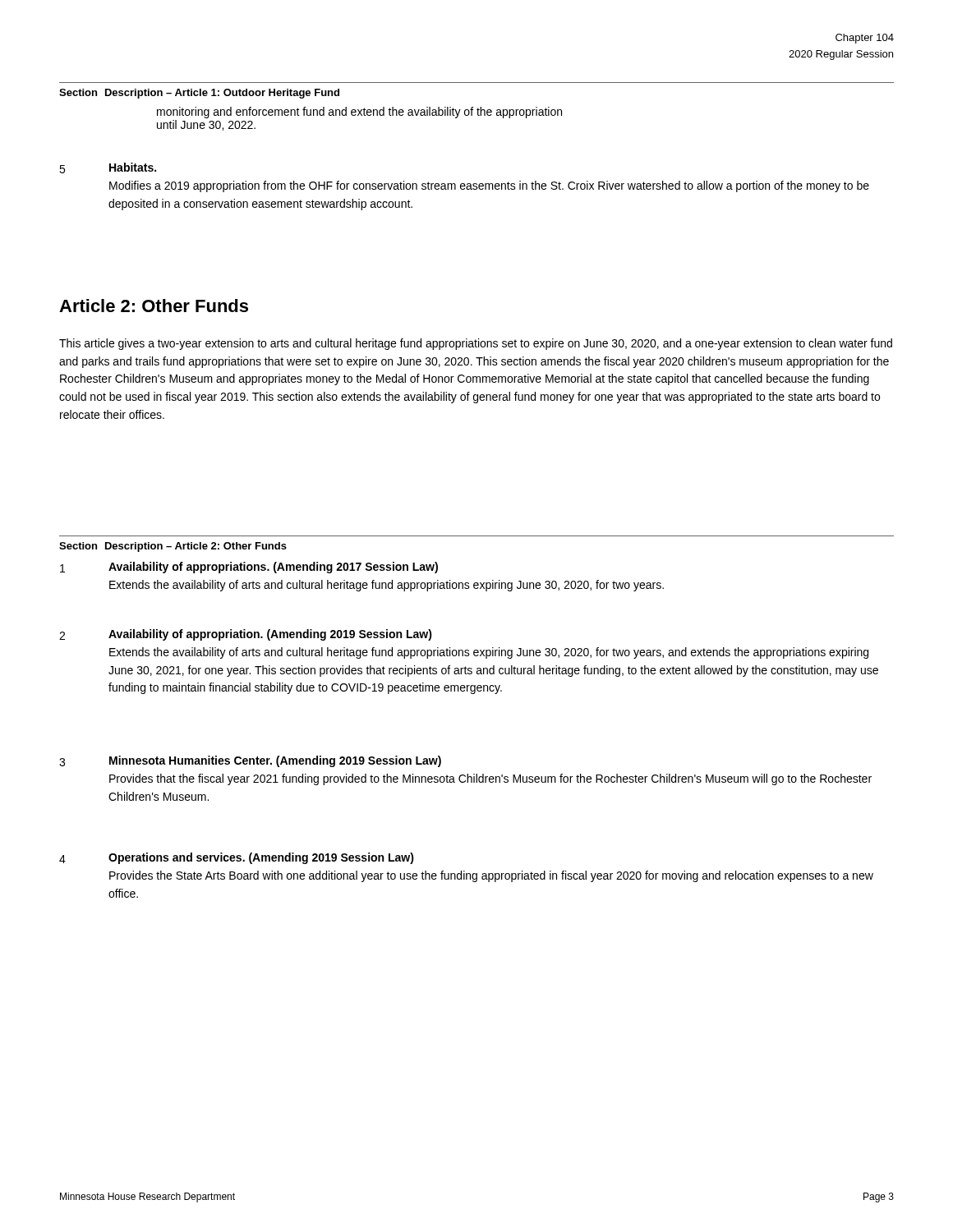The height and width of the screenshot is (1232, 953).
Task: Click on the element starting "3 Minnesota Humanities Center. (Amending"
Action: tap(476, 780)
